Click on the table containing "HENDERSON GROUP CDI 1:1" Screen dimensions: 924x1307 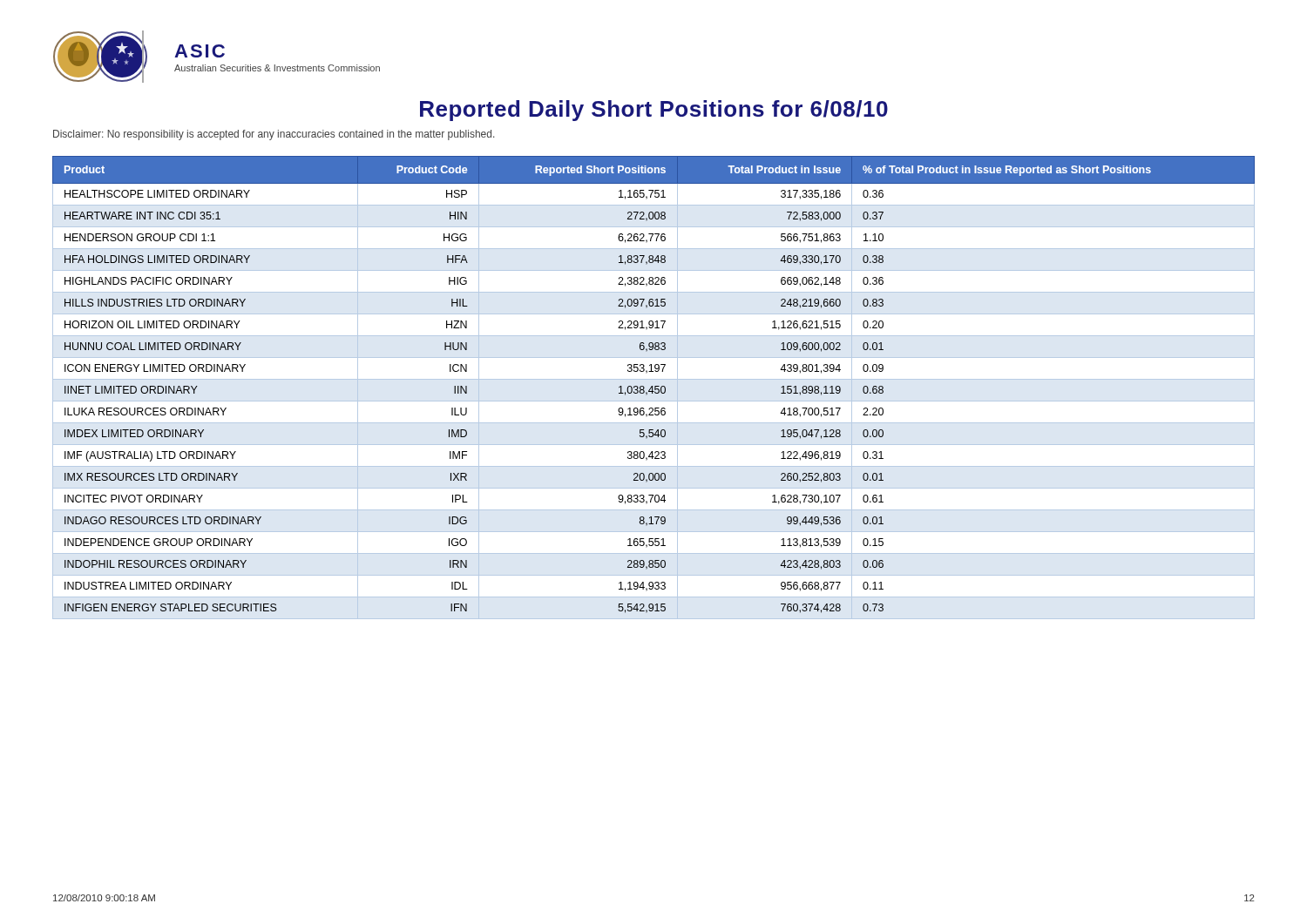[654, 388]
